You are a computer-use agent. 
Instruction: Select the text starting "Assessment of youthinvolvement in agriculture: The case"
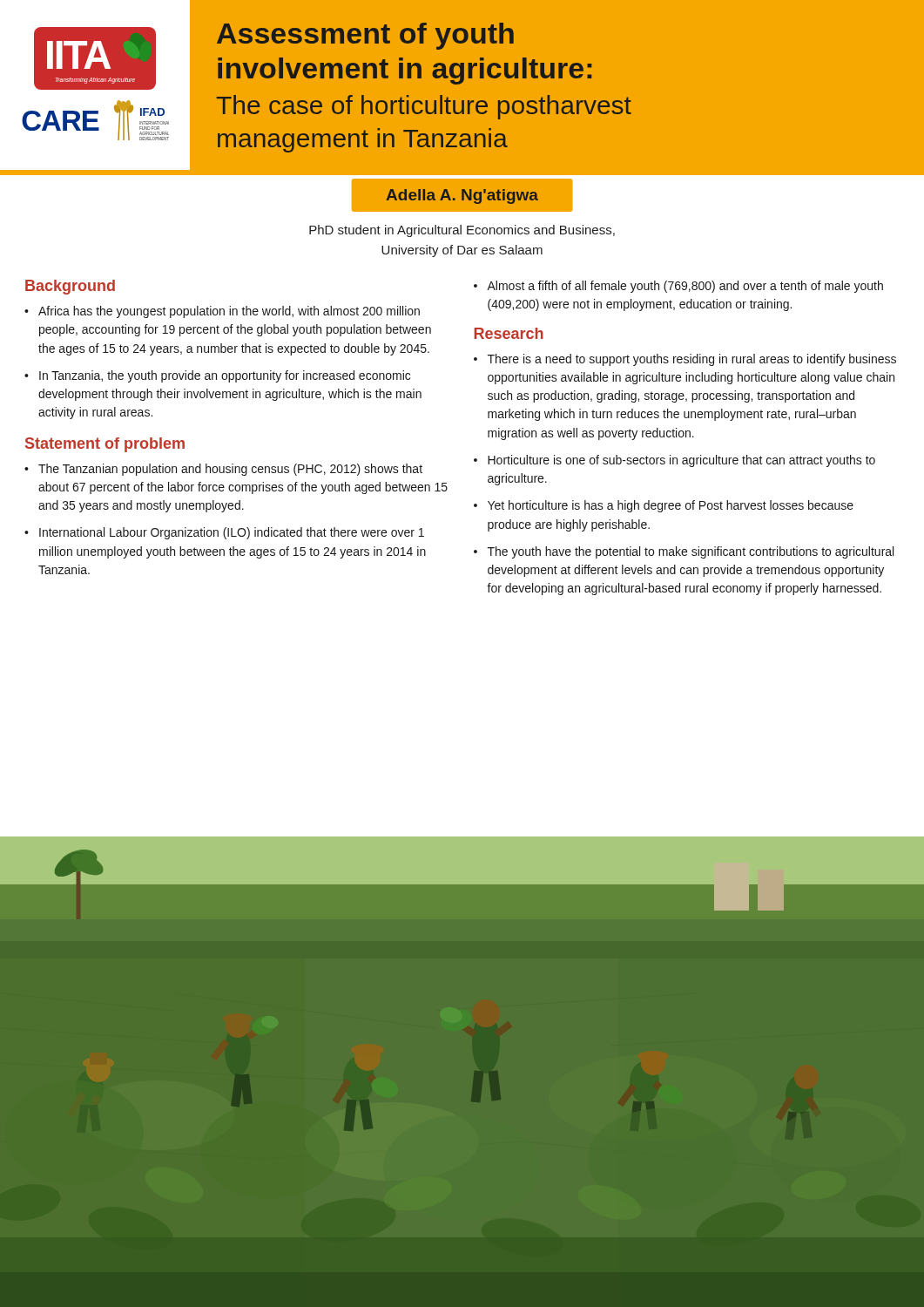tap(424, 85)
